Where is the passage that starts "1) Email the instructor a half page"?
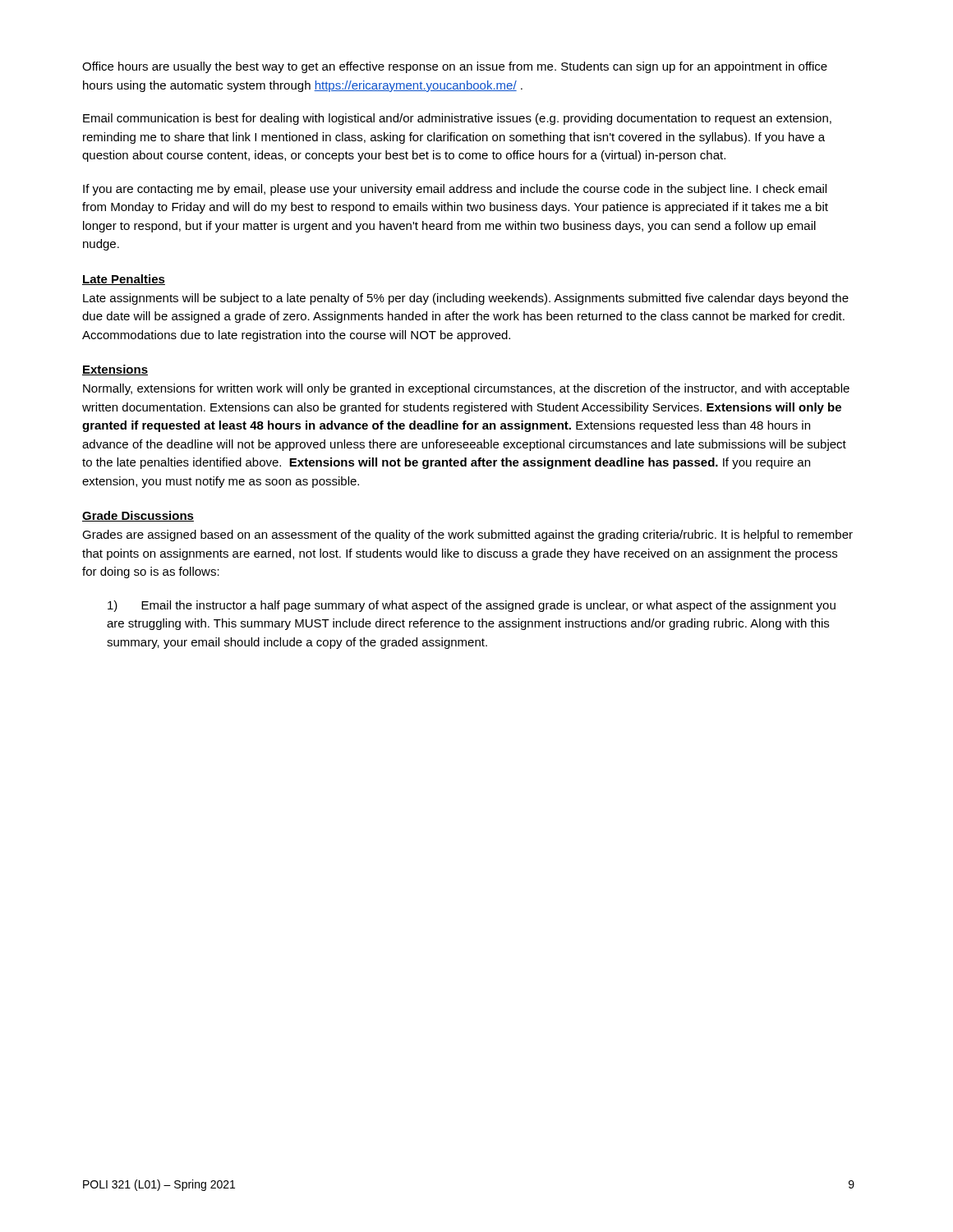This screenshot has height=1232, width=953. (471, 623)
